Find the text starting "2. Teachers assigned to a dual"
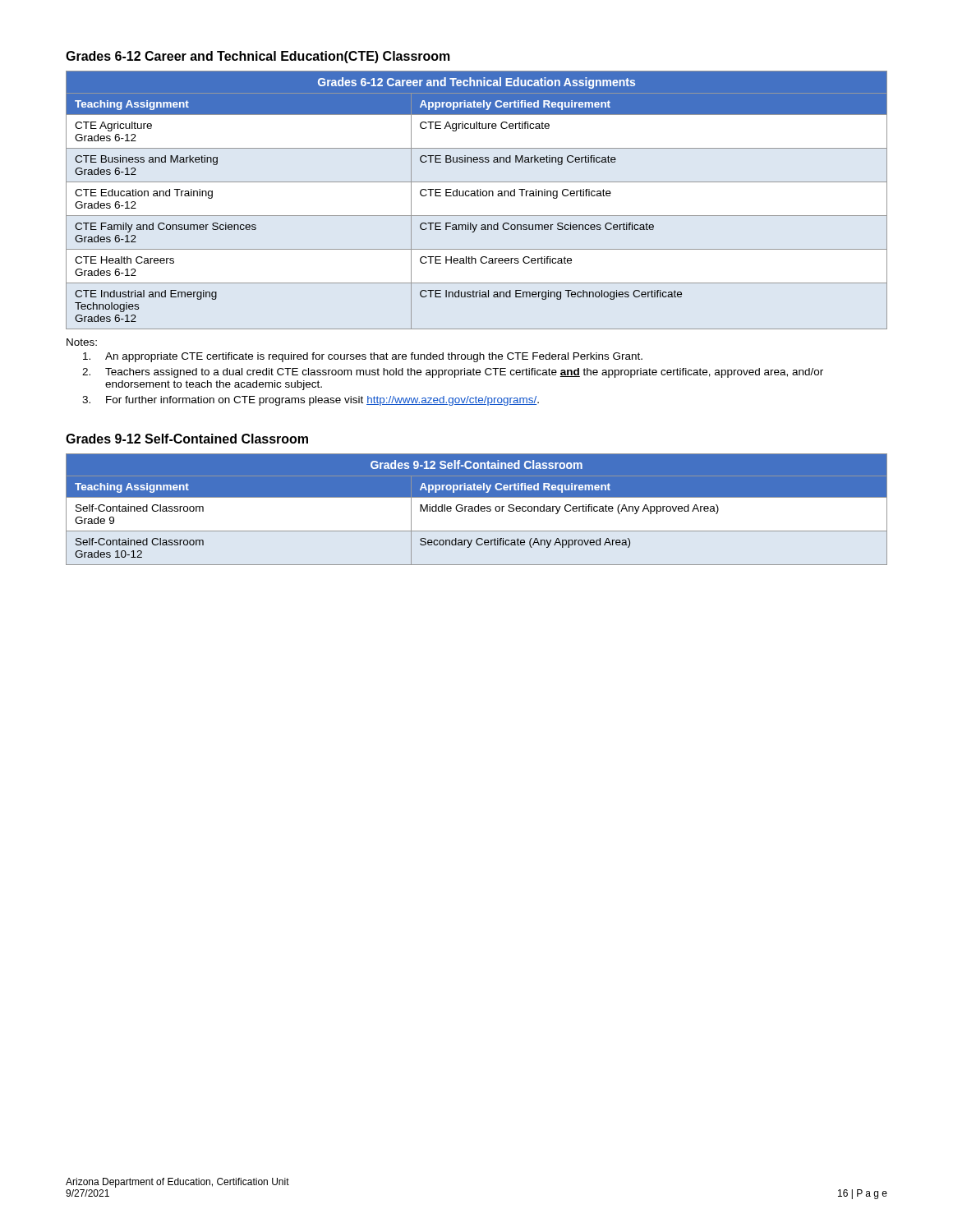This screenshot has height=1232, width=953. point(485,378)
